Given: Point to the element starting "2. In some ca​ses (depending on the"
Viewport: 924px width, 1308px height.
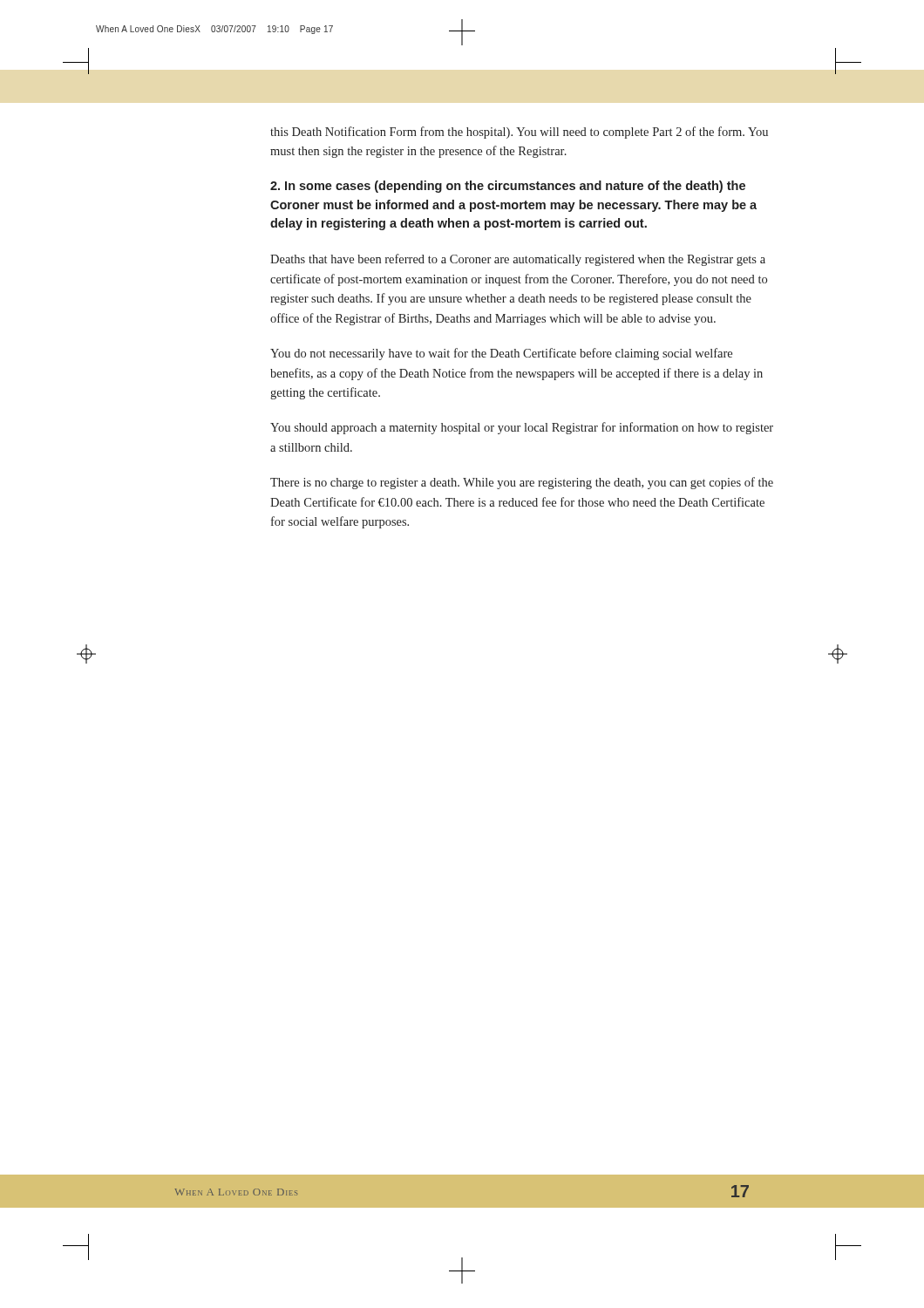Looking at the screenshot, I should (x=514, y=205).
